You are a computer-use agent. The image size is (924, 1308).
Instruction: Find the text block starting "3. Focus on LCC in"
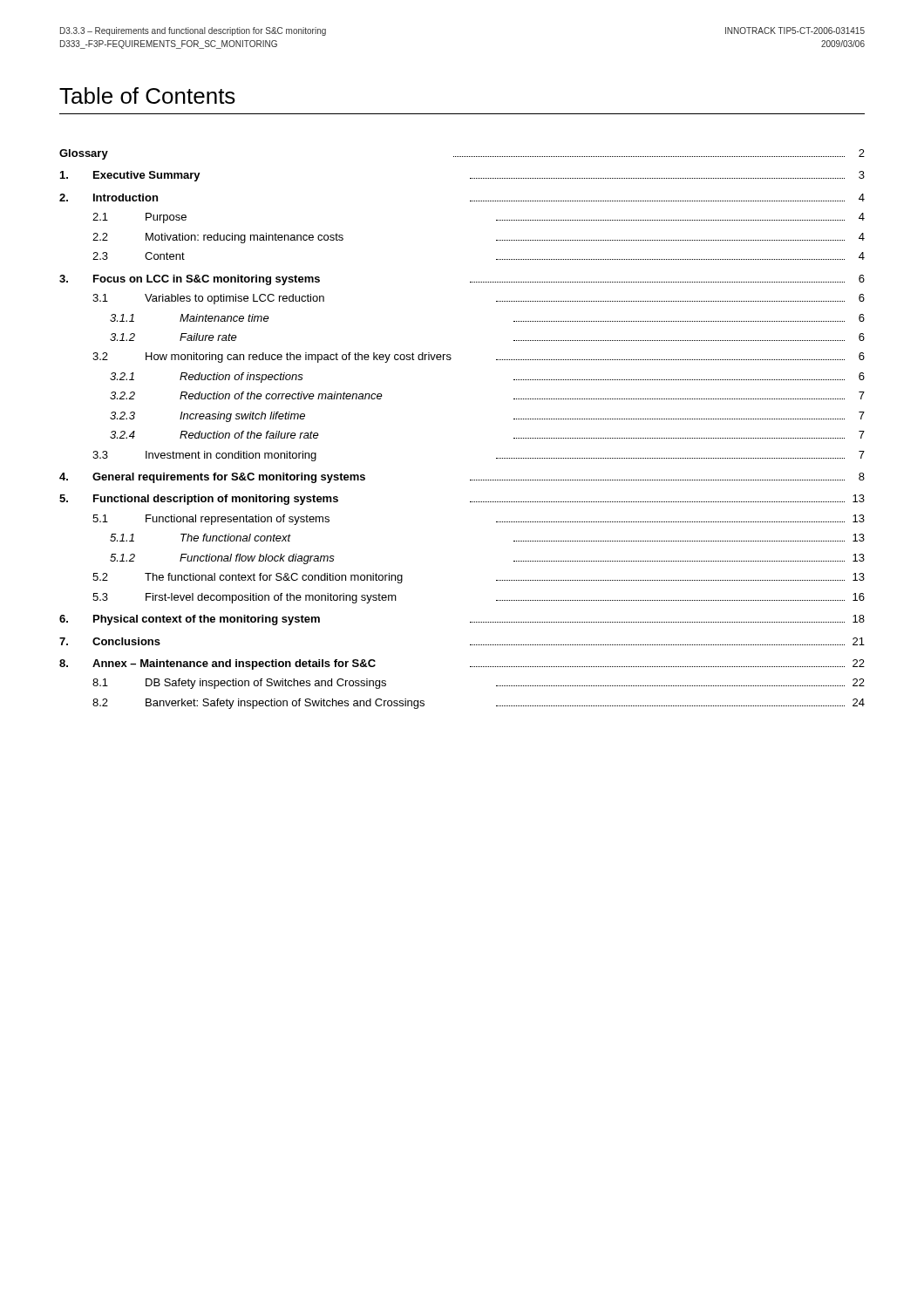(462, 278)
